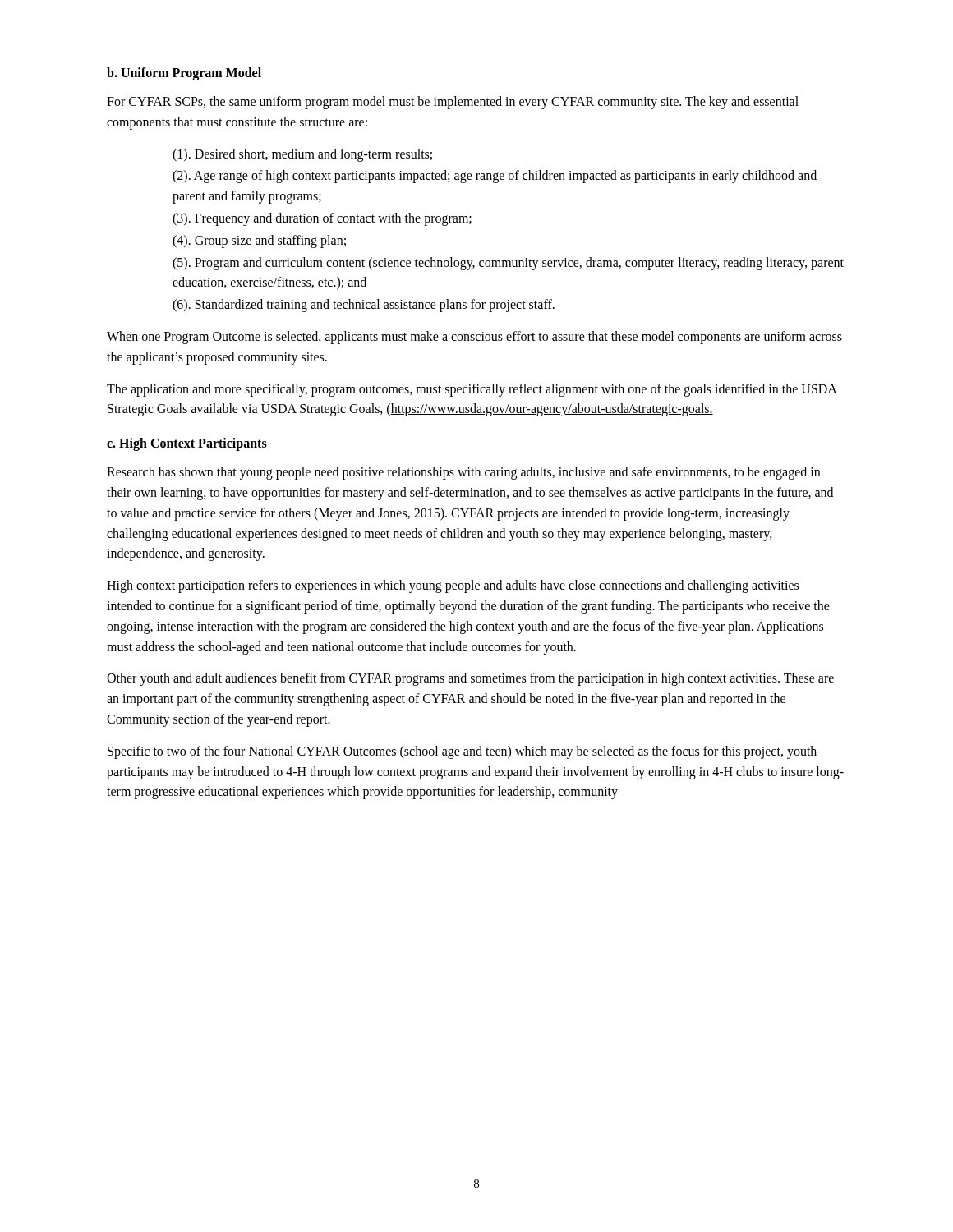Click on the text block starting "c. High Context"
The height and width of the screenshot is (1232, 953).
187,443
